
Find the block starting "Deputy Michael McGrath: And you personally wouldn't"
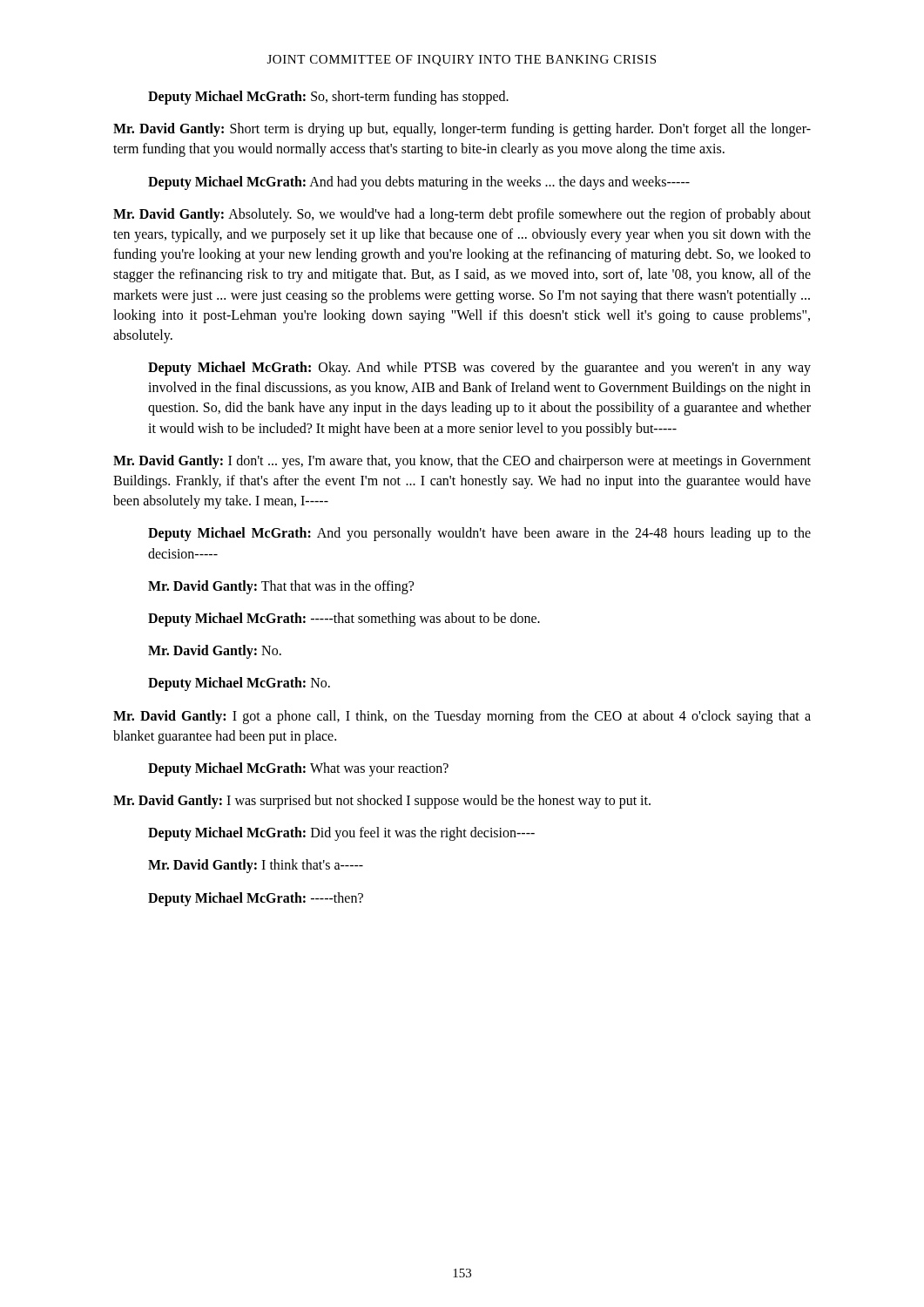pos(479,543)
